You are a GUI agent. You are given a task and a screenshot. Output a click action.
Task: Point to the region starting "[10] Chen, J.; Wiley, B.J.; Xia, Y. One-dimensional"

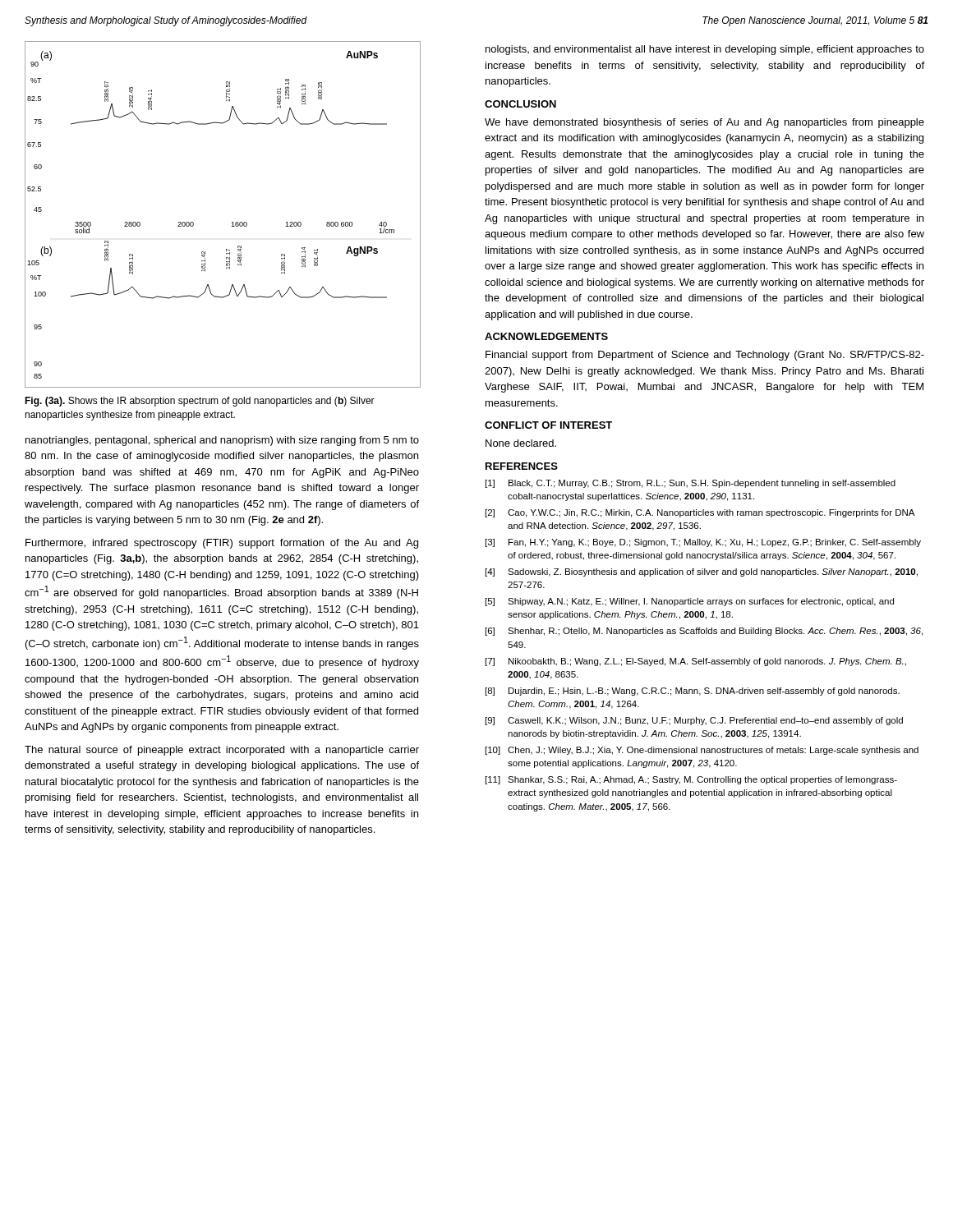tap(704, 757)
